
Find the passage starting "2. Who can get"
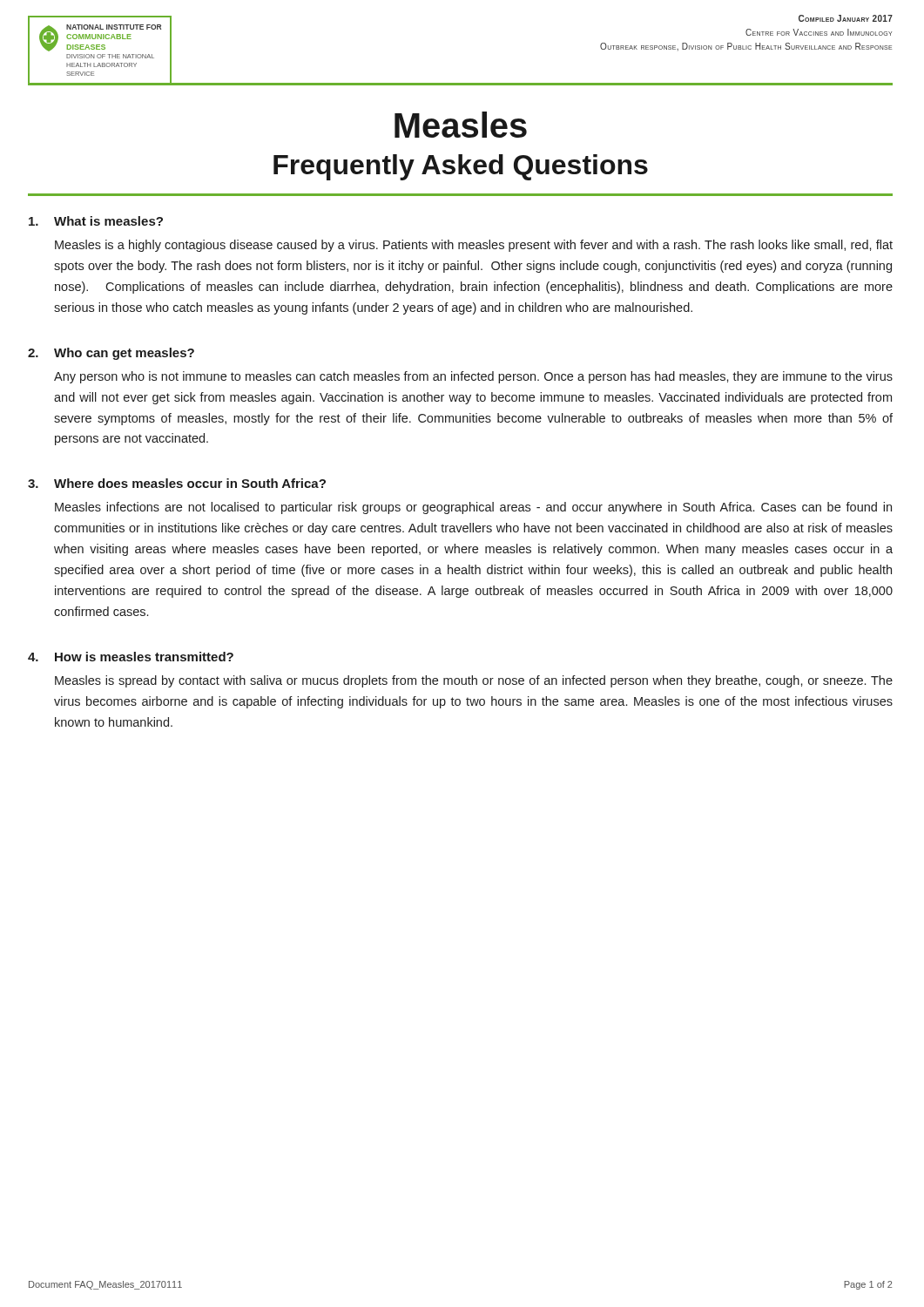[460, 397]
